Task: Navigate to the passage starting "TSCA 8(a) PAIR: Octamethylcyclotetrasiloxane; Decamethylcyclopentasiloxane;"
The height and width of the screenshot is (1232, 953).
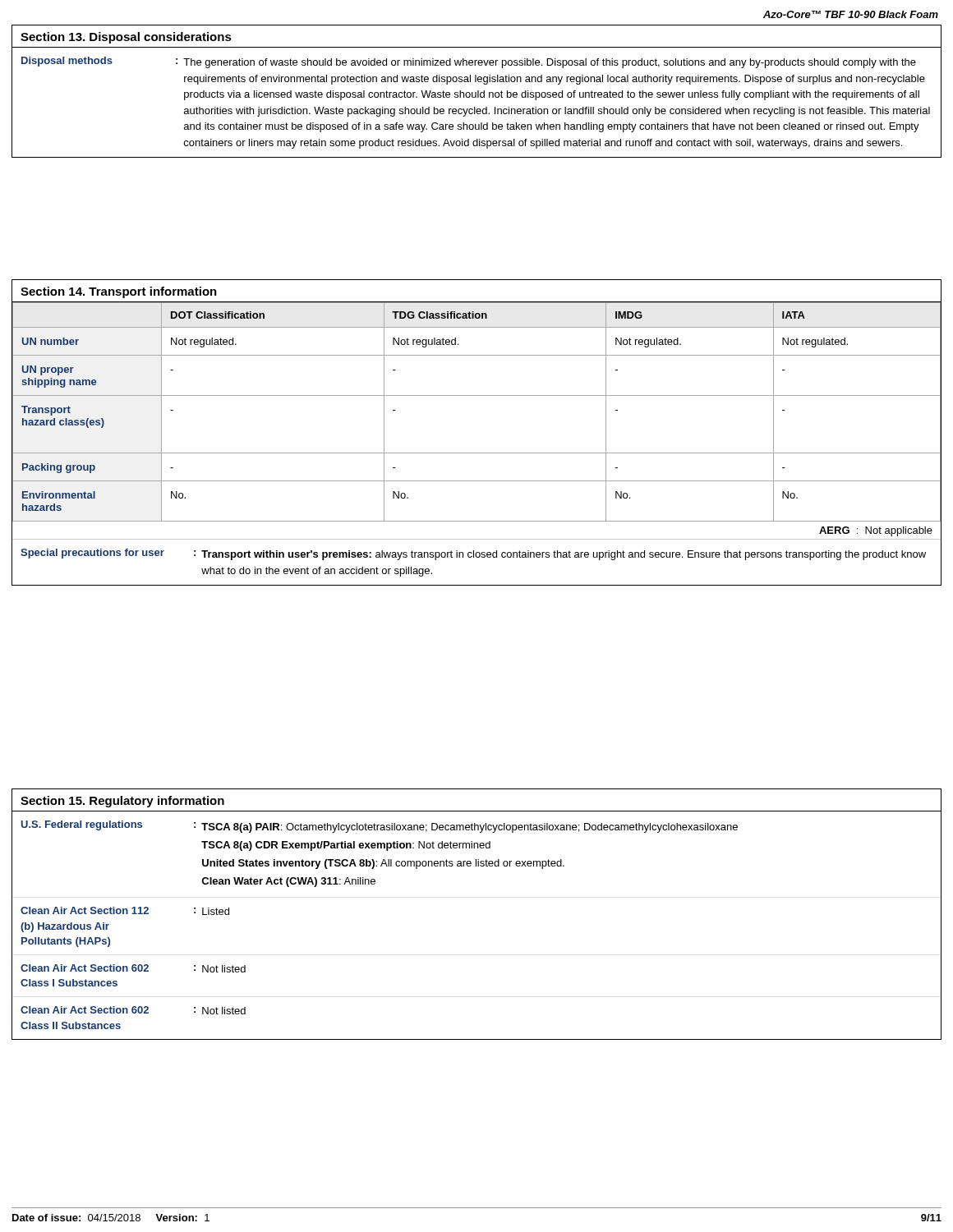Action: point(470,854)
